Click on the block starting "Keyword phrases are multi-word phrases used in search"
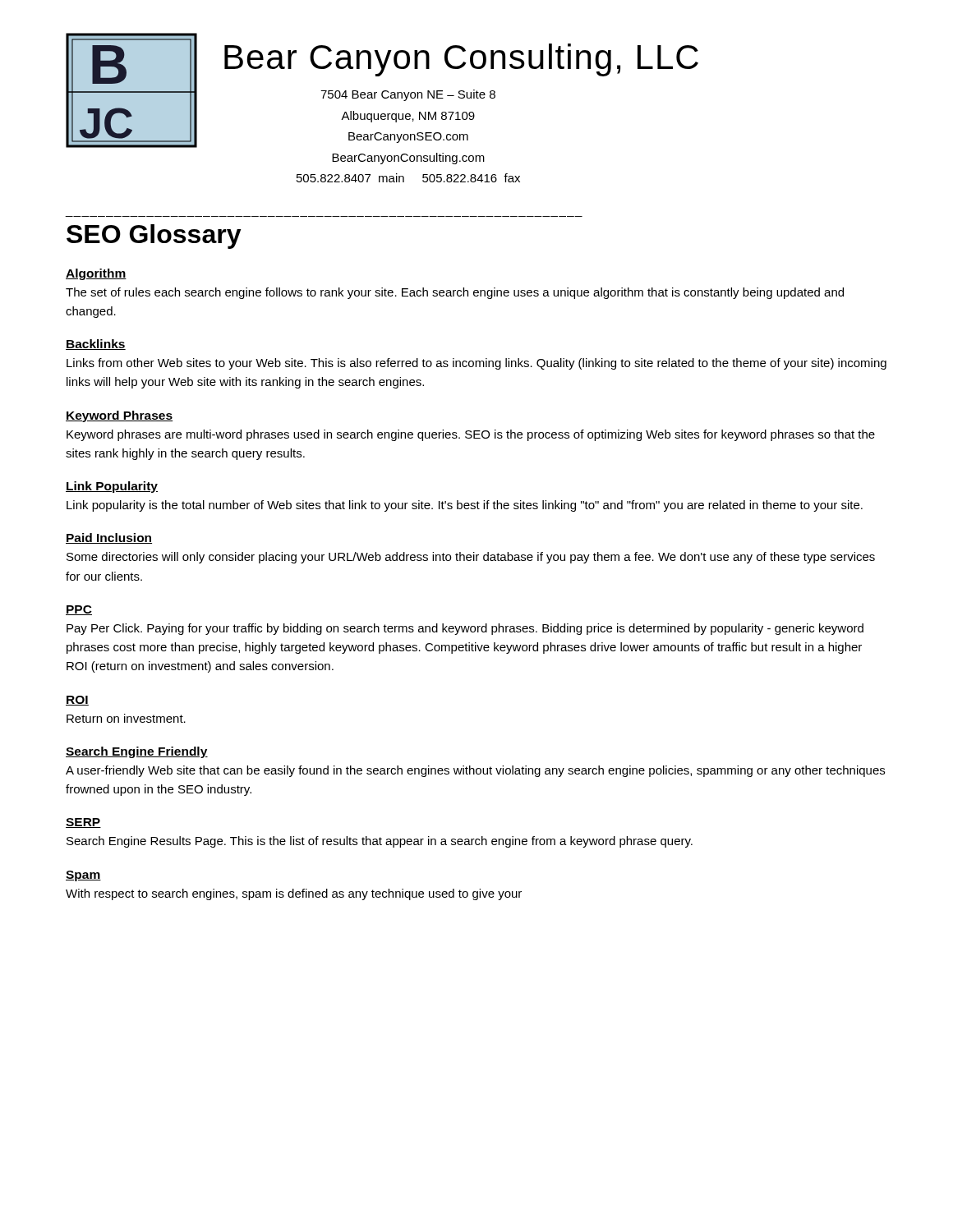Image resolution: width=953 pixels, height=1232 pixels. click(x=470, y=443)
